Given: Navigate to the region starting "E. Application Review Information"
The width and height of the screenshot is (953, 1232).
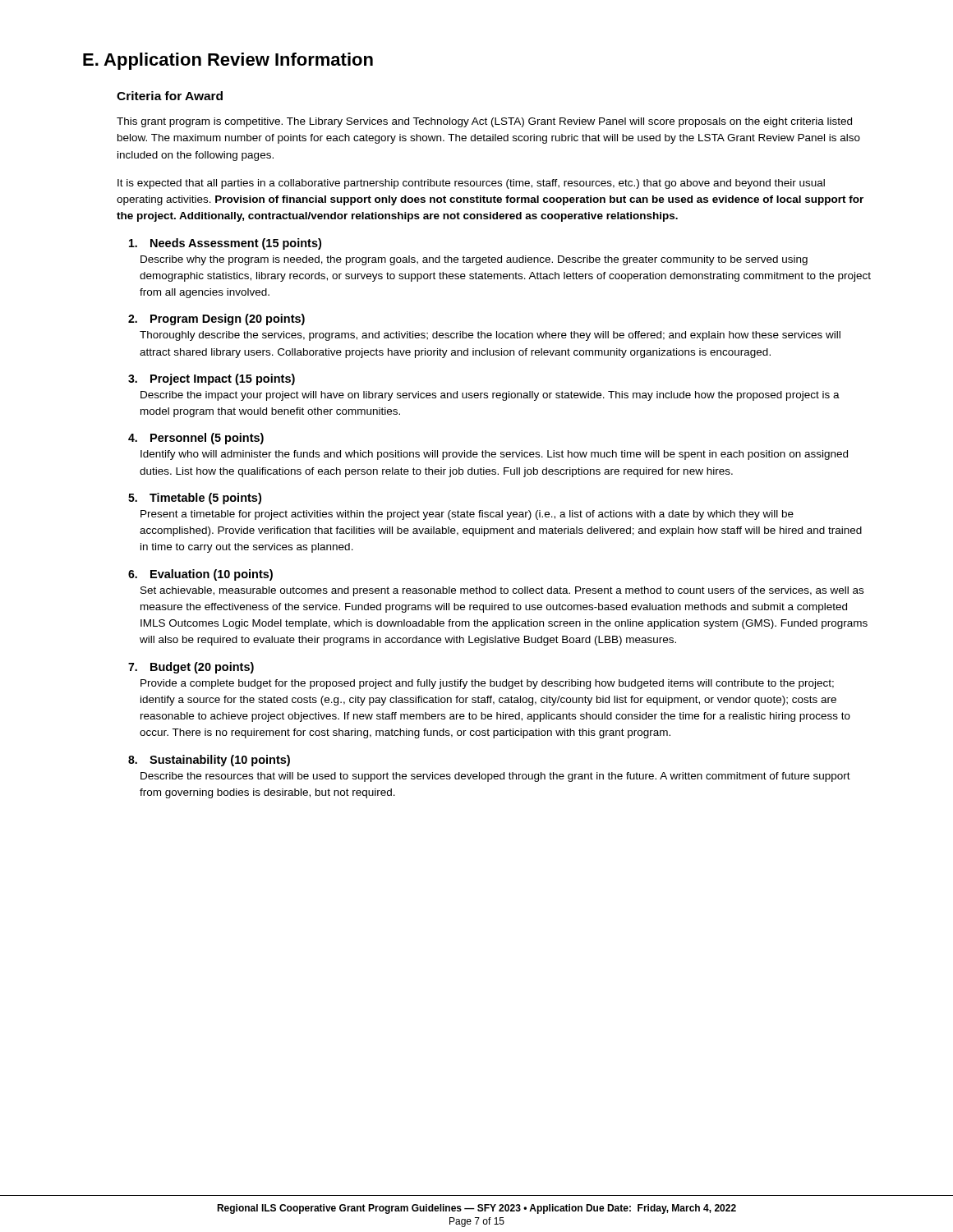Looking at the screenshot, I should [x=228, y=60].
